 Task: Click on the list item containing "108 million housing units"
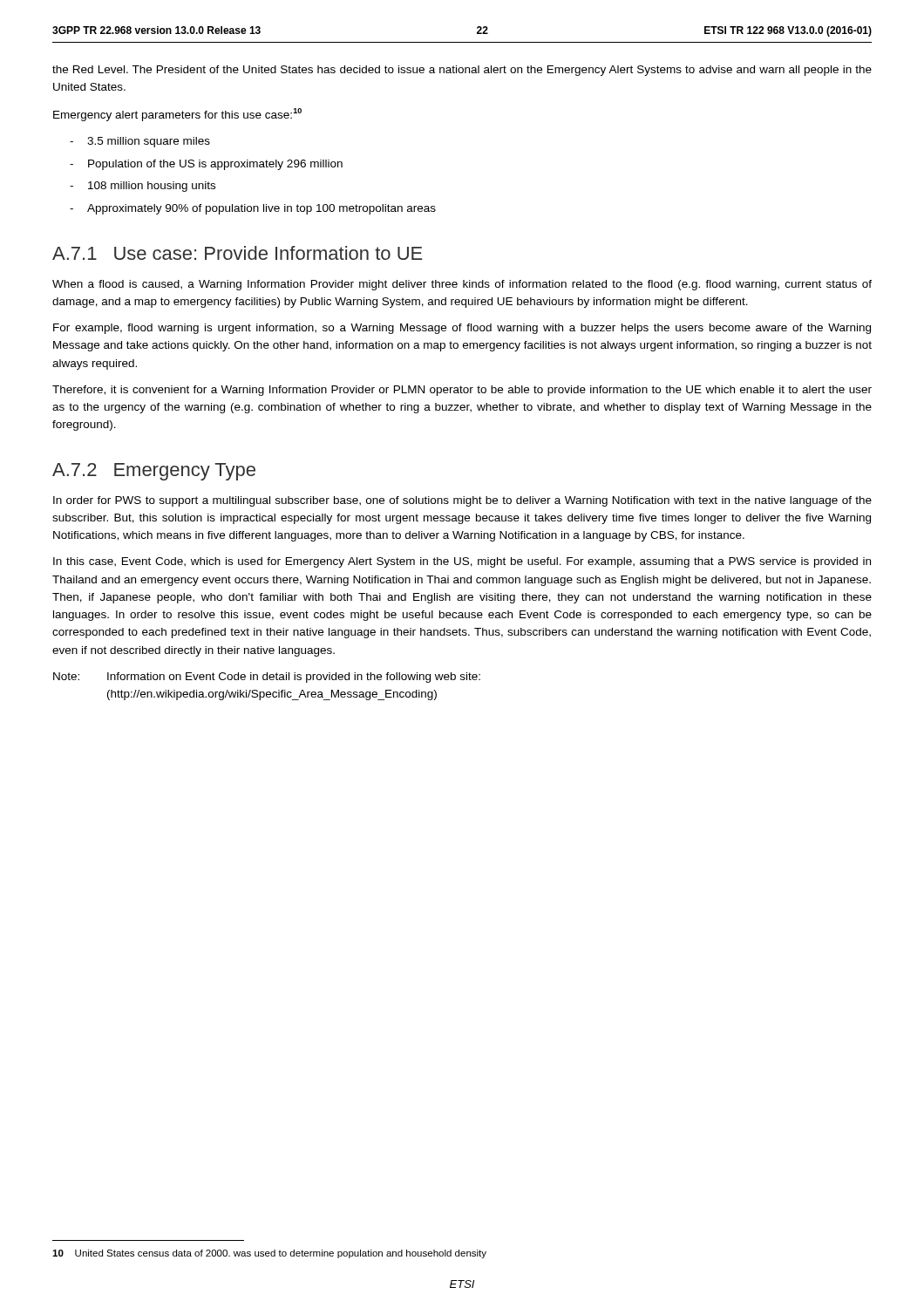coord(152,186)
